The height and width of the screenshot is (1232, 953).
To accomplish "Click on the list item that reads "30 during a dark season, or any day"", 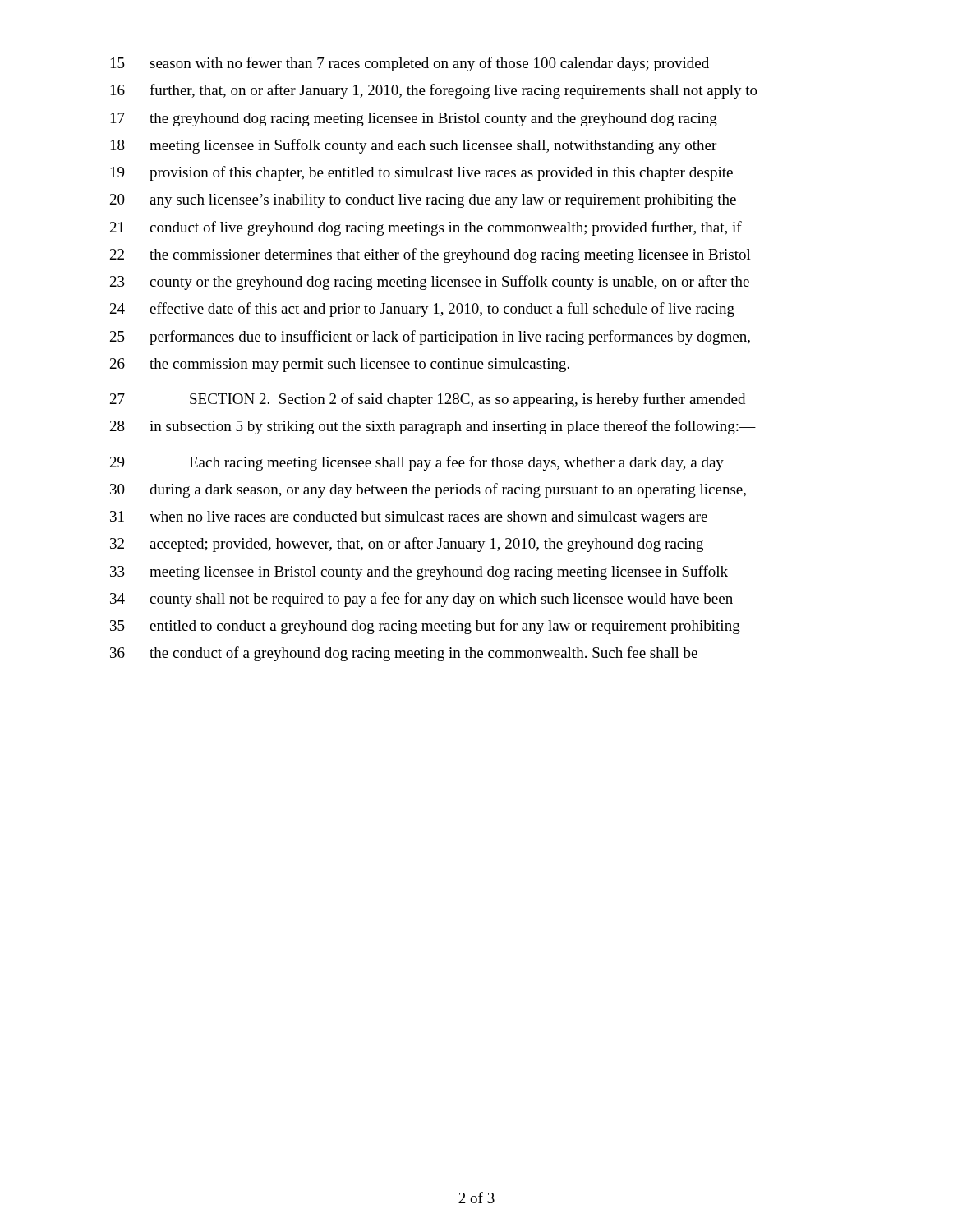I will point(476,489).
